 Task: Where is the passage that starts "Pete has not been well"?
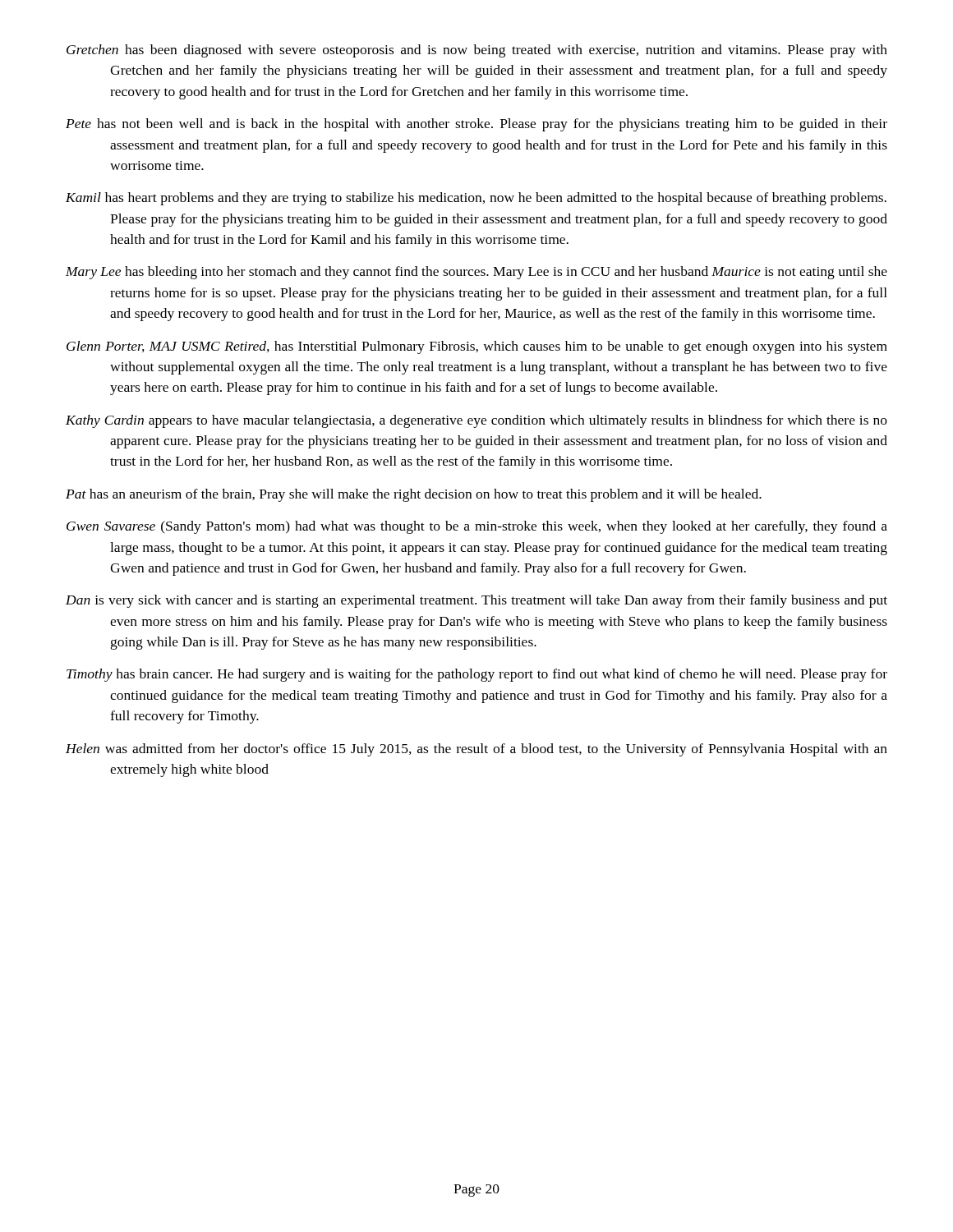[476, 144]
